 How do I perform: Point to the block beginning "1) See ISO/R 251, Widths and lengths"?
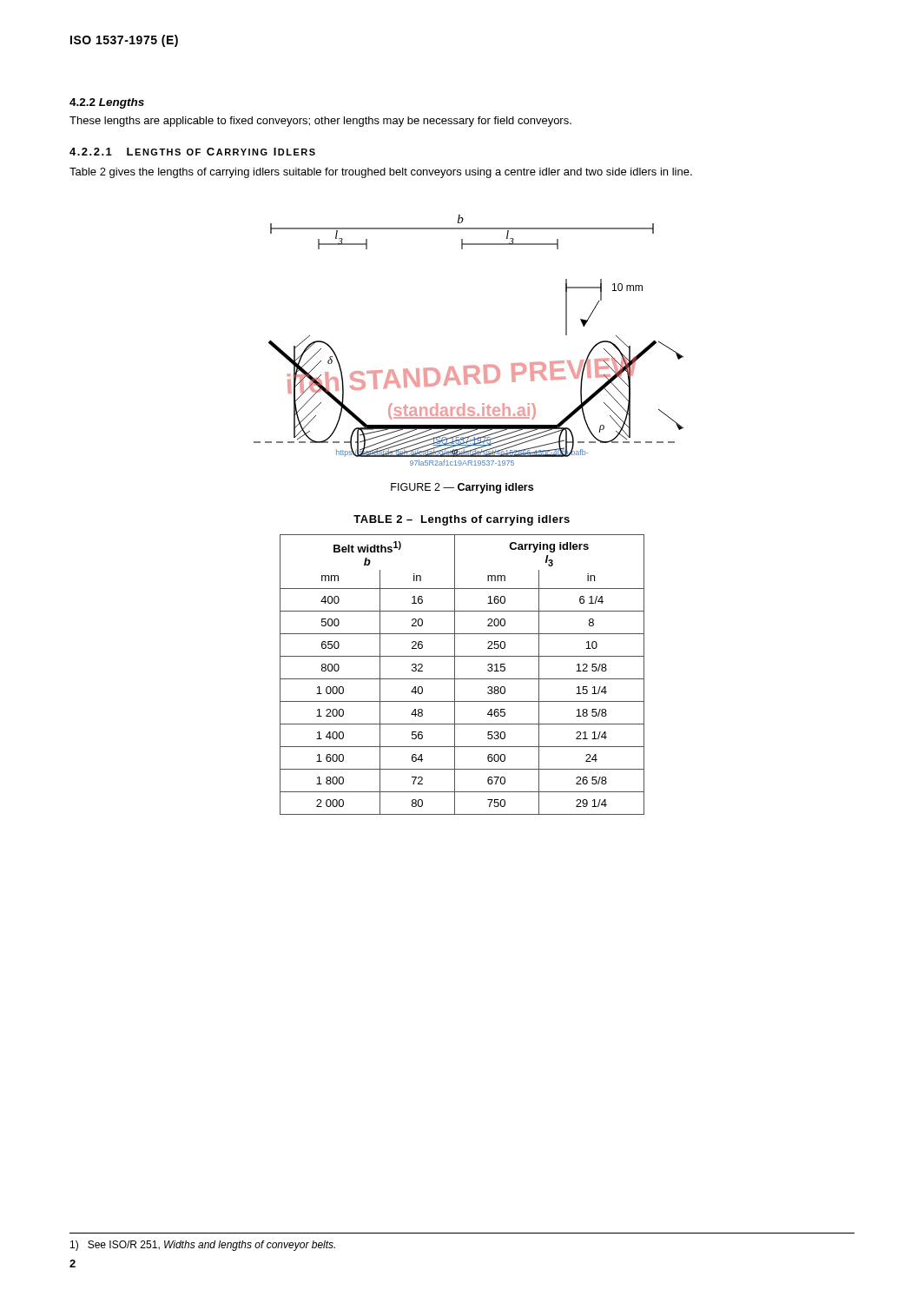point(203,1245)
